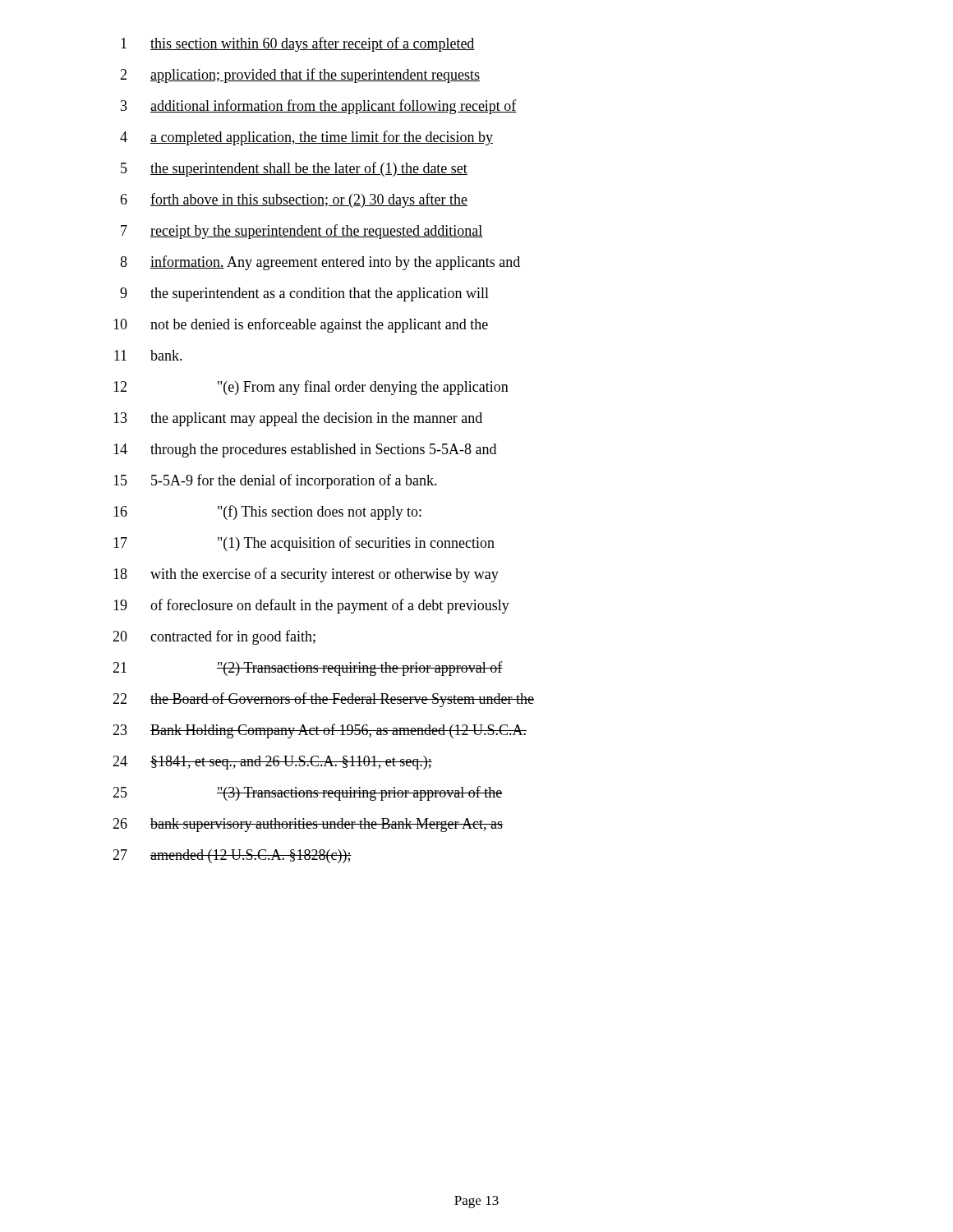Navigate to the passage starting "15 5-5A-9 for the denial of"
Image resolution: width=953 pixels, height=1232 pixels.
pos(275,481)
